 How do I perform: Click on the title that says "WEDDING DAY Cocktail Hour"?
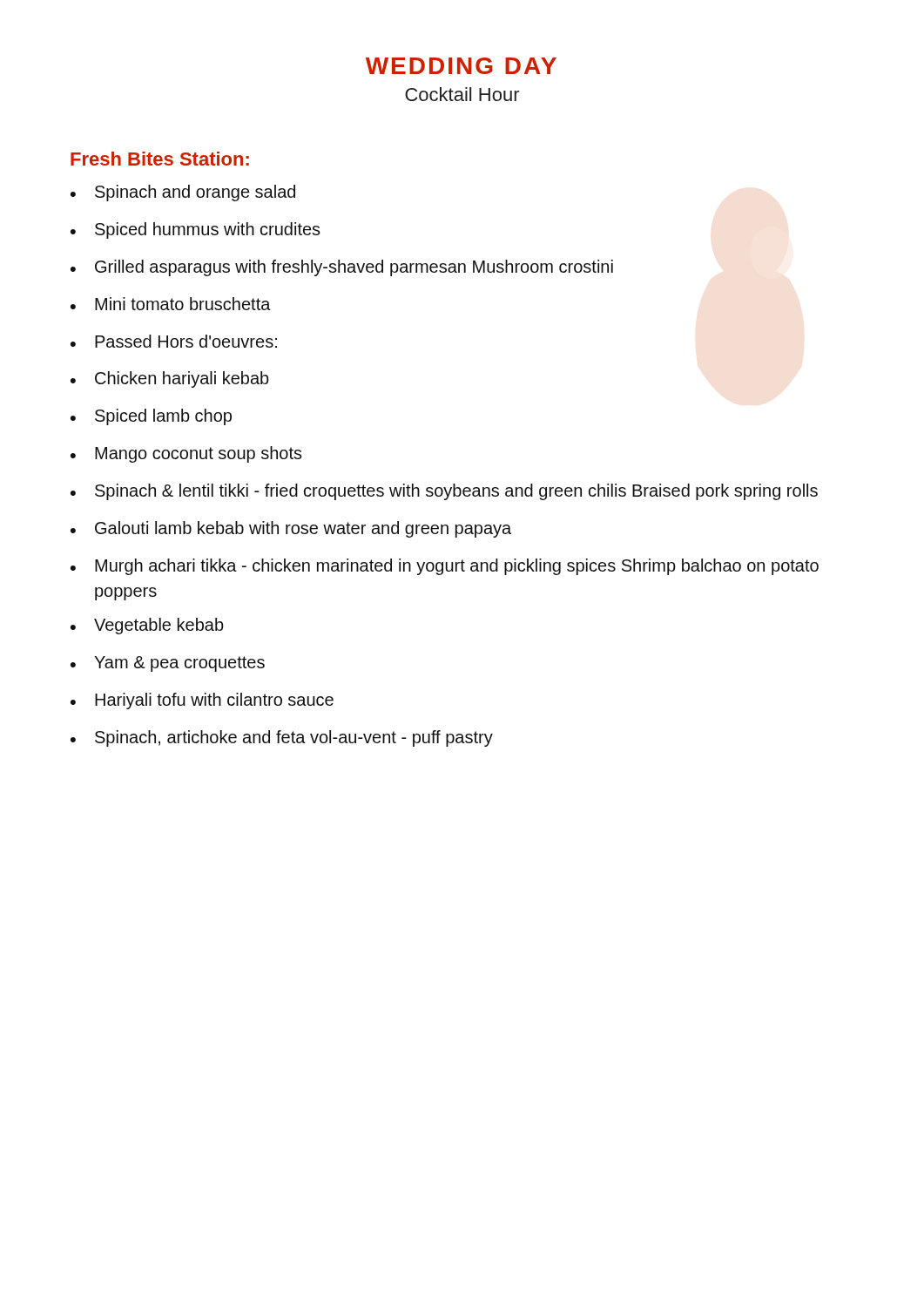[462, 79]
